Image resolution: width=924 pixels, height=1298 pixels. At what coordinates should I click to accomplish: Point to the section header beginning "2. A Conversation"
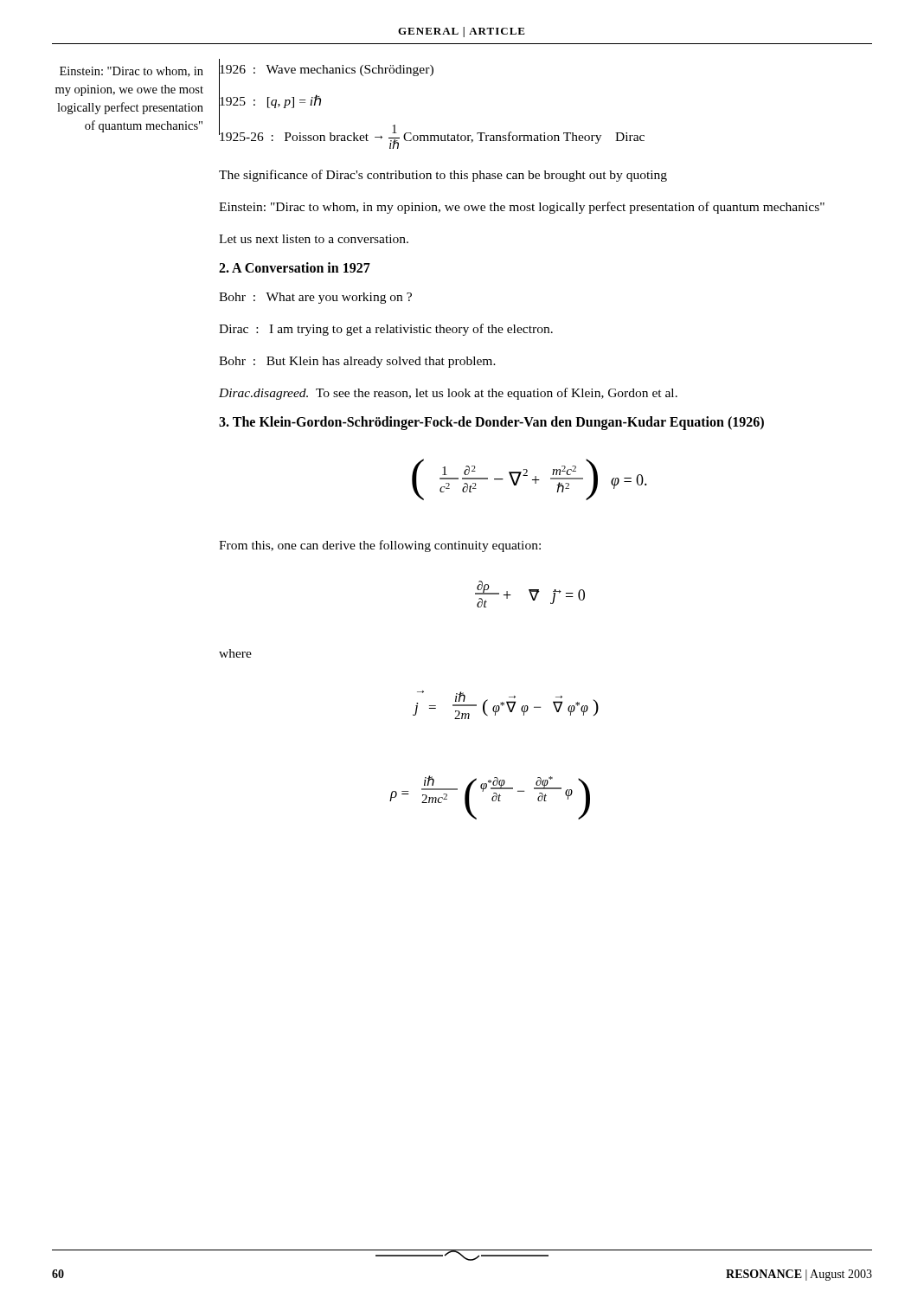(x=294, y=268)
